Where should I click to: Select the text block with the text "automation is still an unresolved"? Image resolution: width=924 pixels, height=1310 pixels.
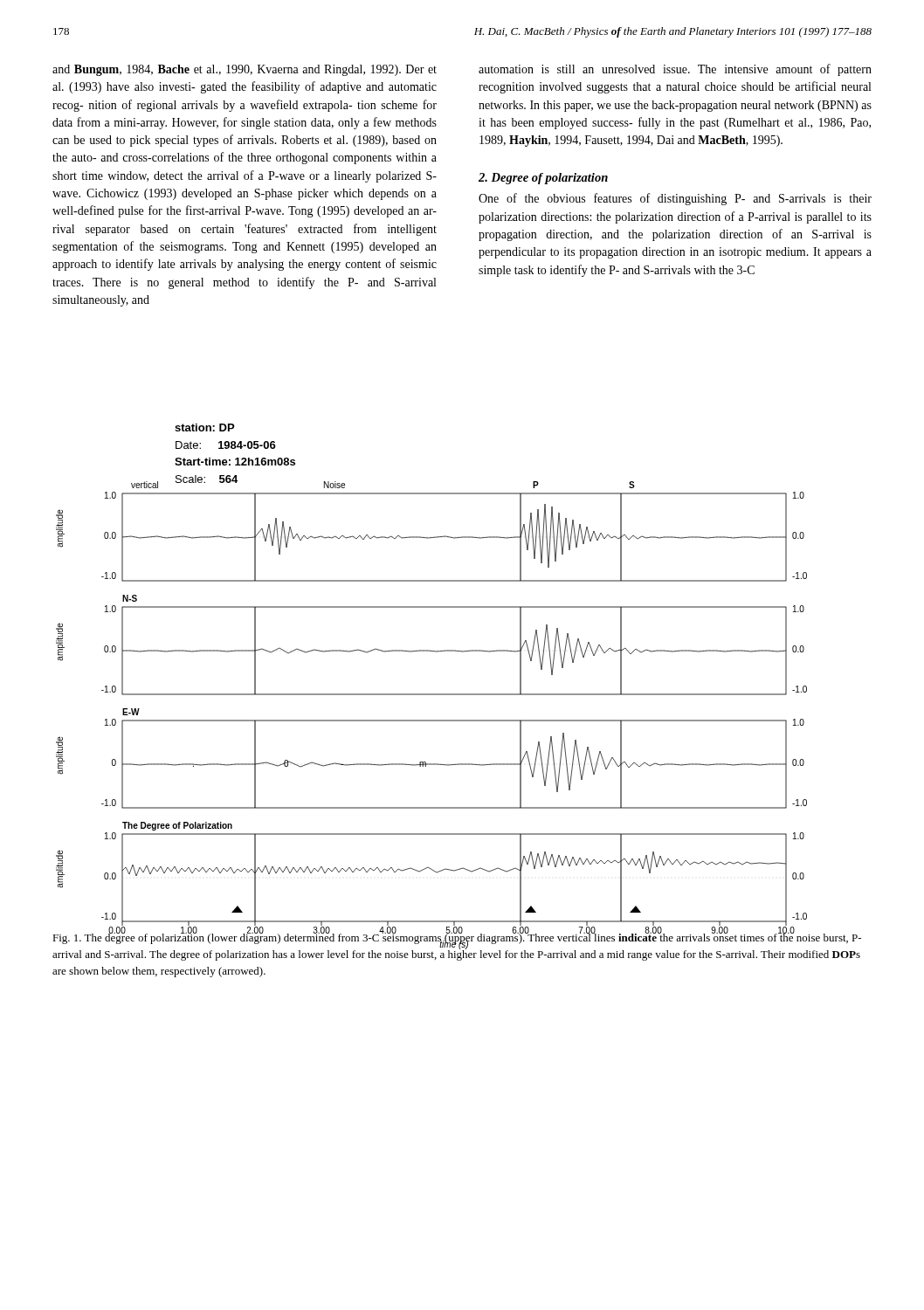tap(675, 105)
